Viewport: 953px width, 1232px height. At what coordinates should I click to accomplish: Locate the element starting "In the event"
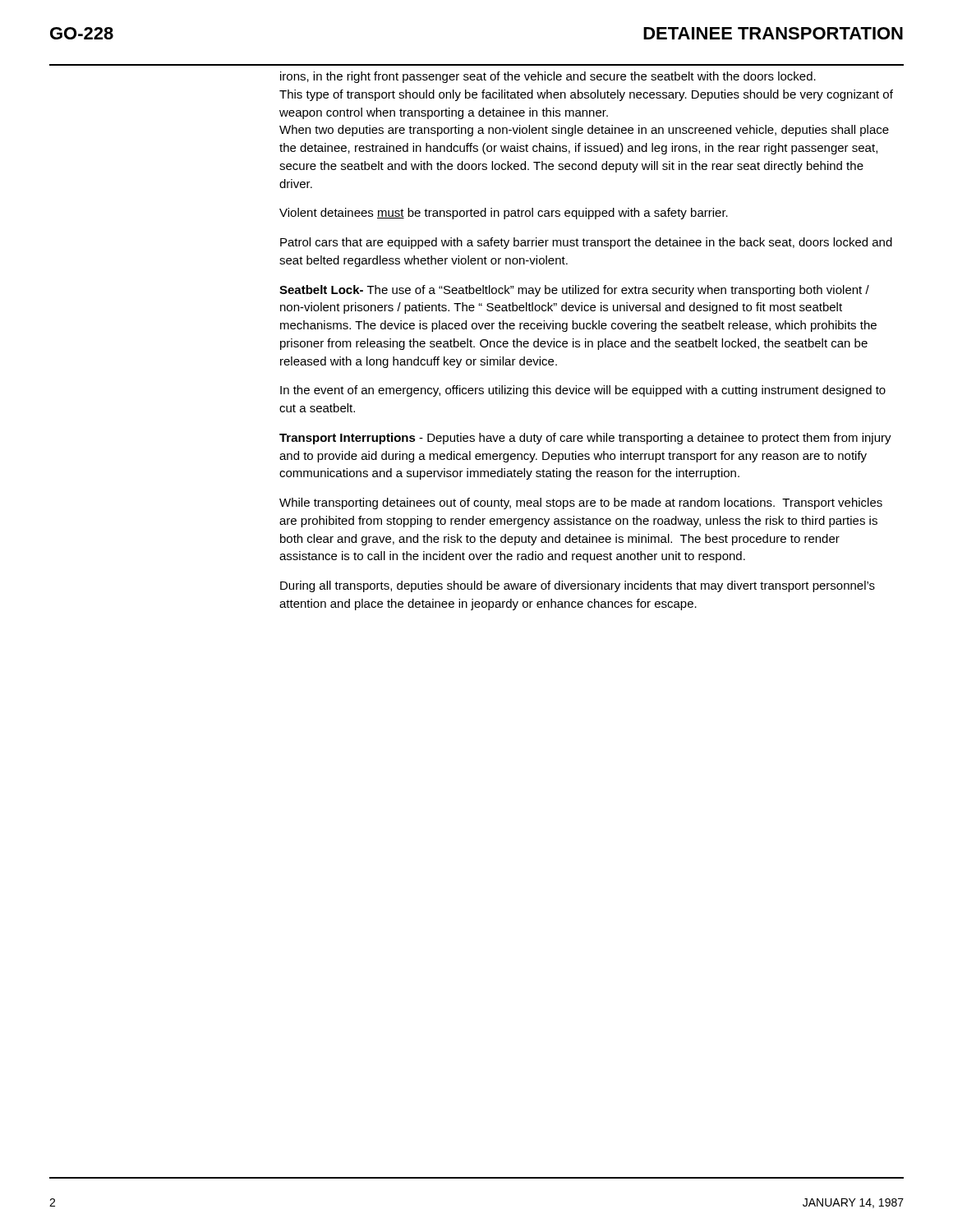pyautogui.click(x=583, y=399)
